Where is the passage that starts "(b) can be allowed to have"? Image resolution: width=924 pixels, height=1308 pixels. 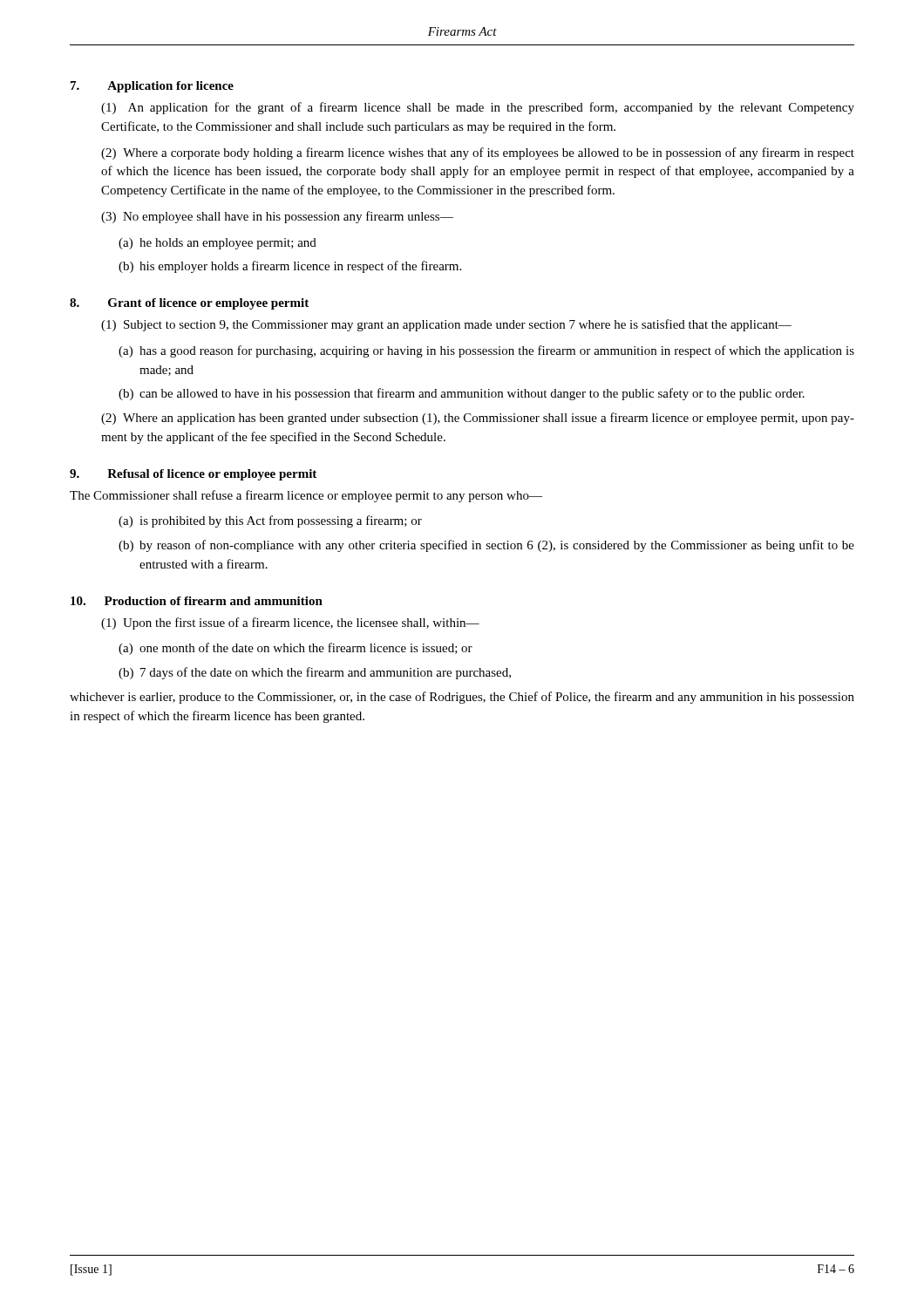coord(462,394)
